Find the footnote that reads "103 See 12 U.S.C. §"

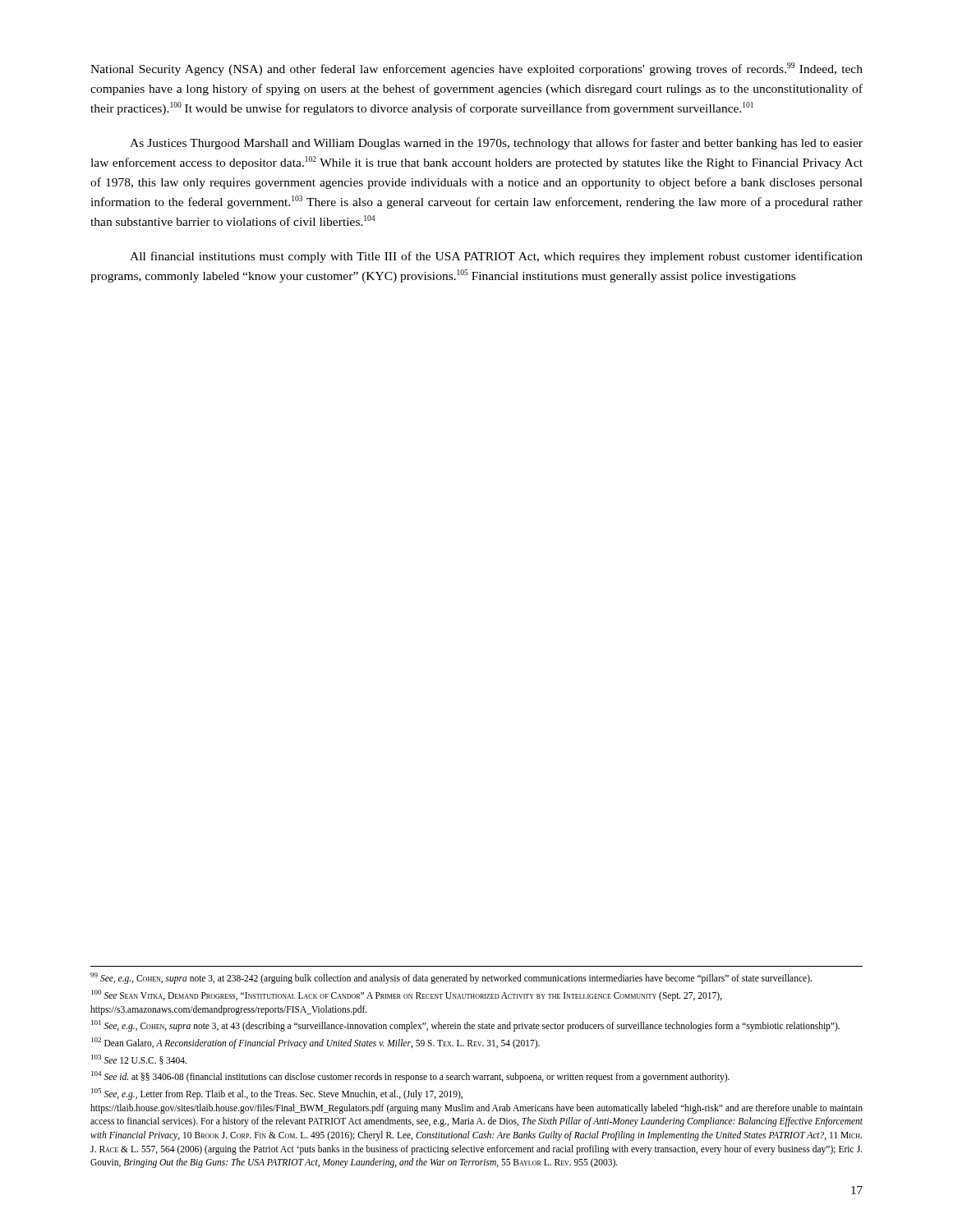pos(139,1060)
